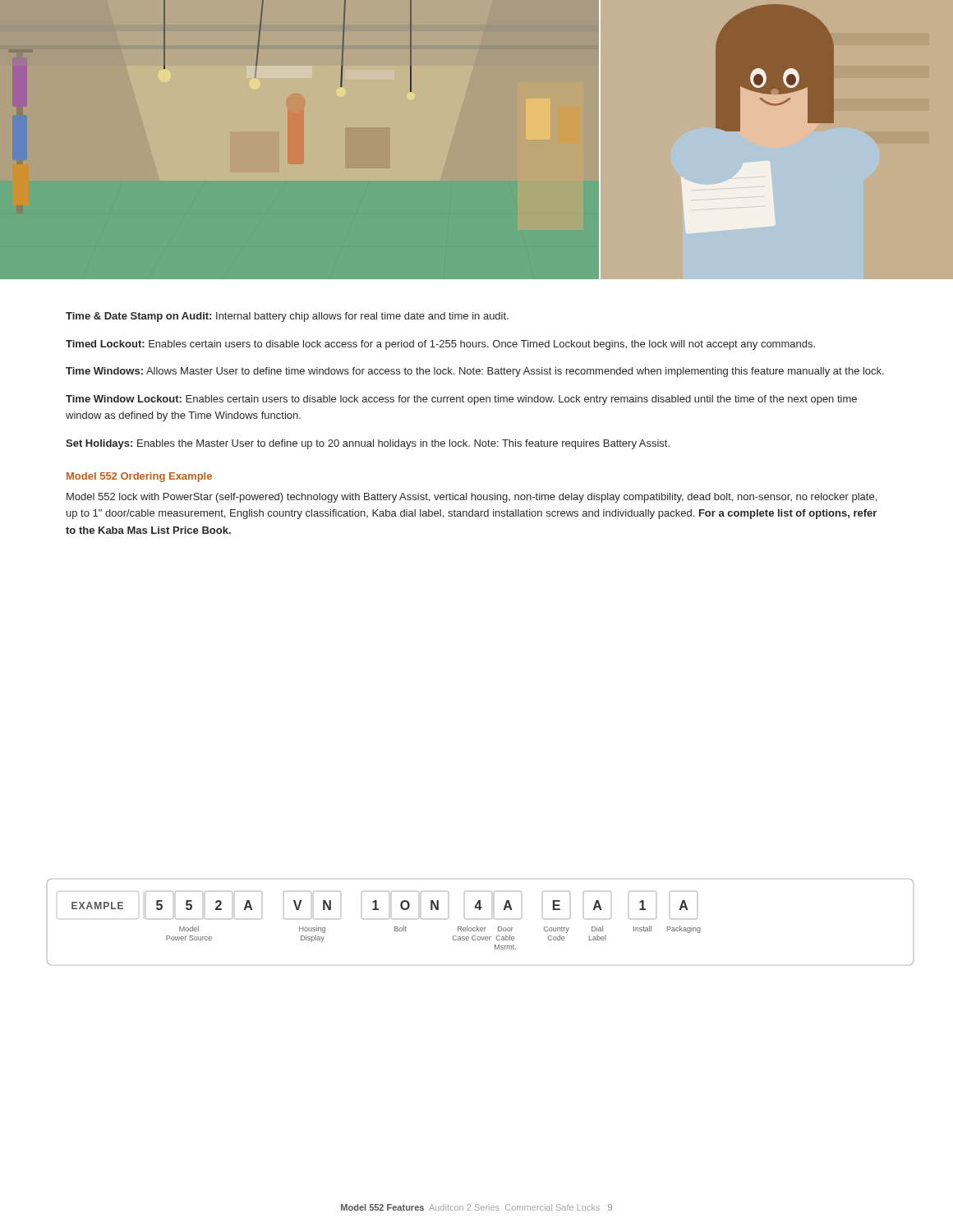Click the passage that begins "Model 552 lock with PowerStar (self-powered)"
This screenshot has width=953, height=1232.
472,513
